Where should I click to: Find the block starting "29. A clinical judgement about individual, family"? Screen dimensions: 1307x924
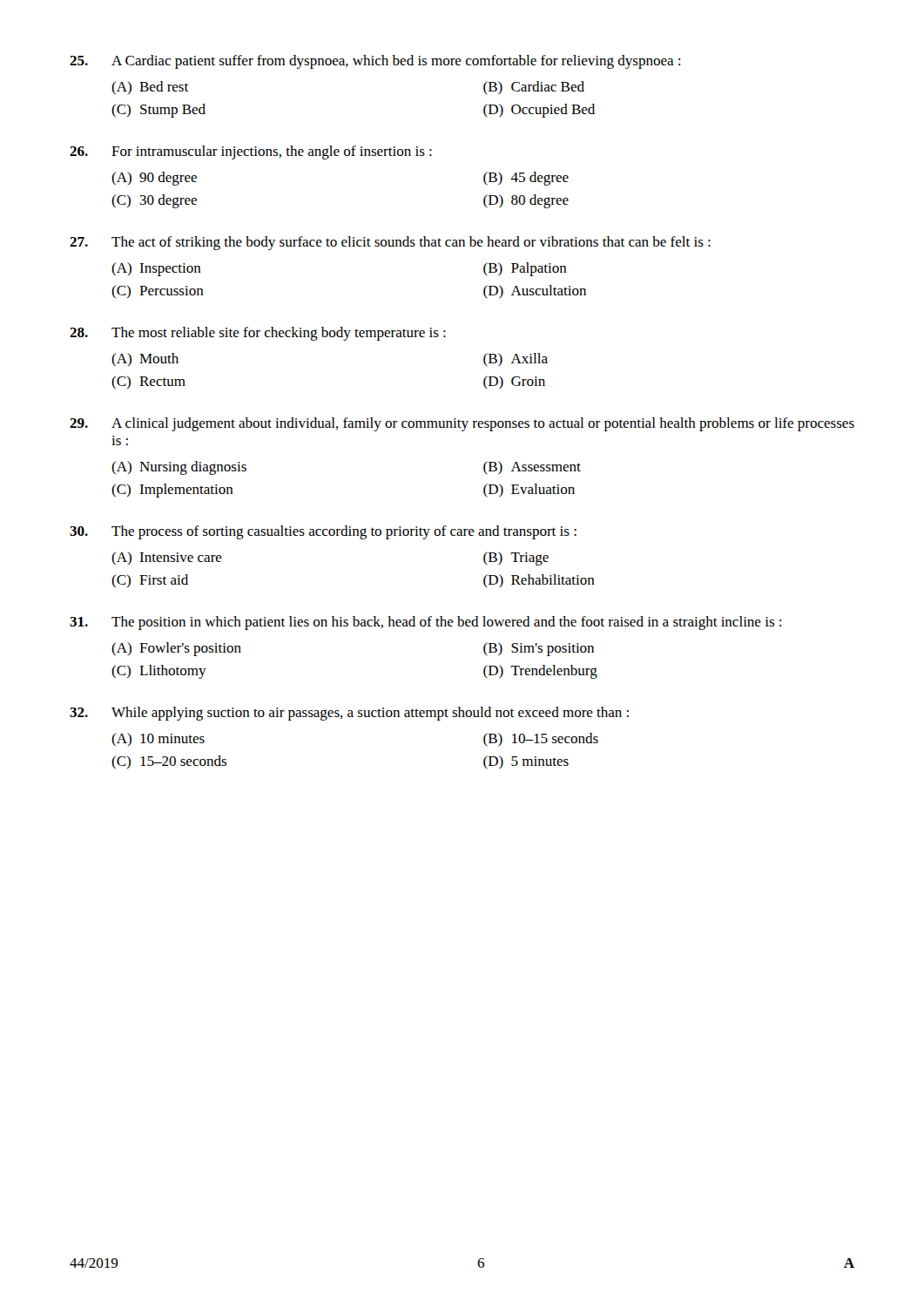(x=462, y=424)
